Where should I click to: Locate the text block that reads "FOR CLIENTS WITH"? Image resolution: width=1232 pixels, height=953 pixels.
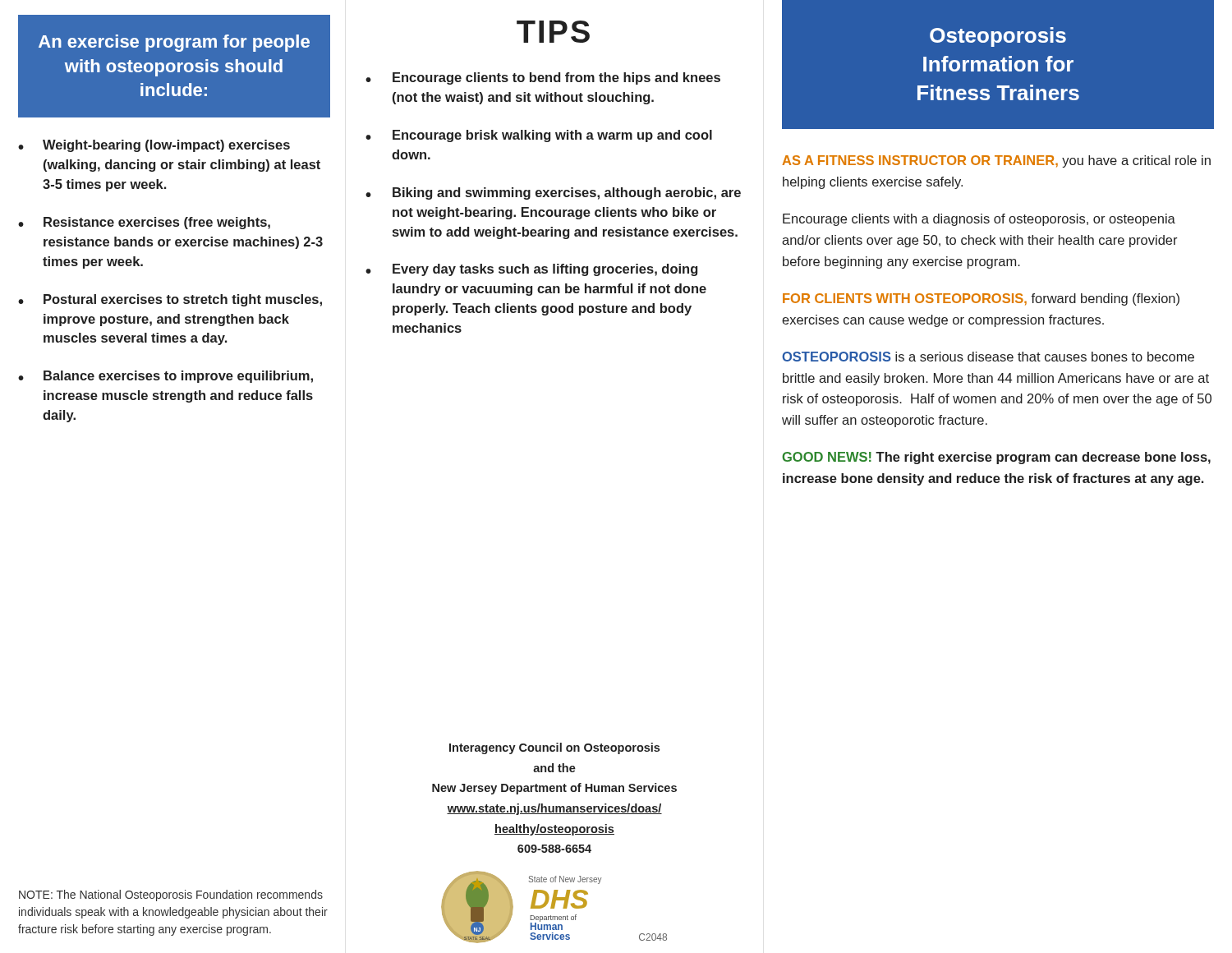[981, 309]
